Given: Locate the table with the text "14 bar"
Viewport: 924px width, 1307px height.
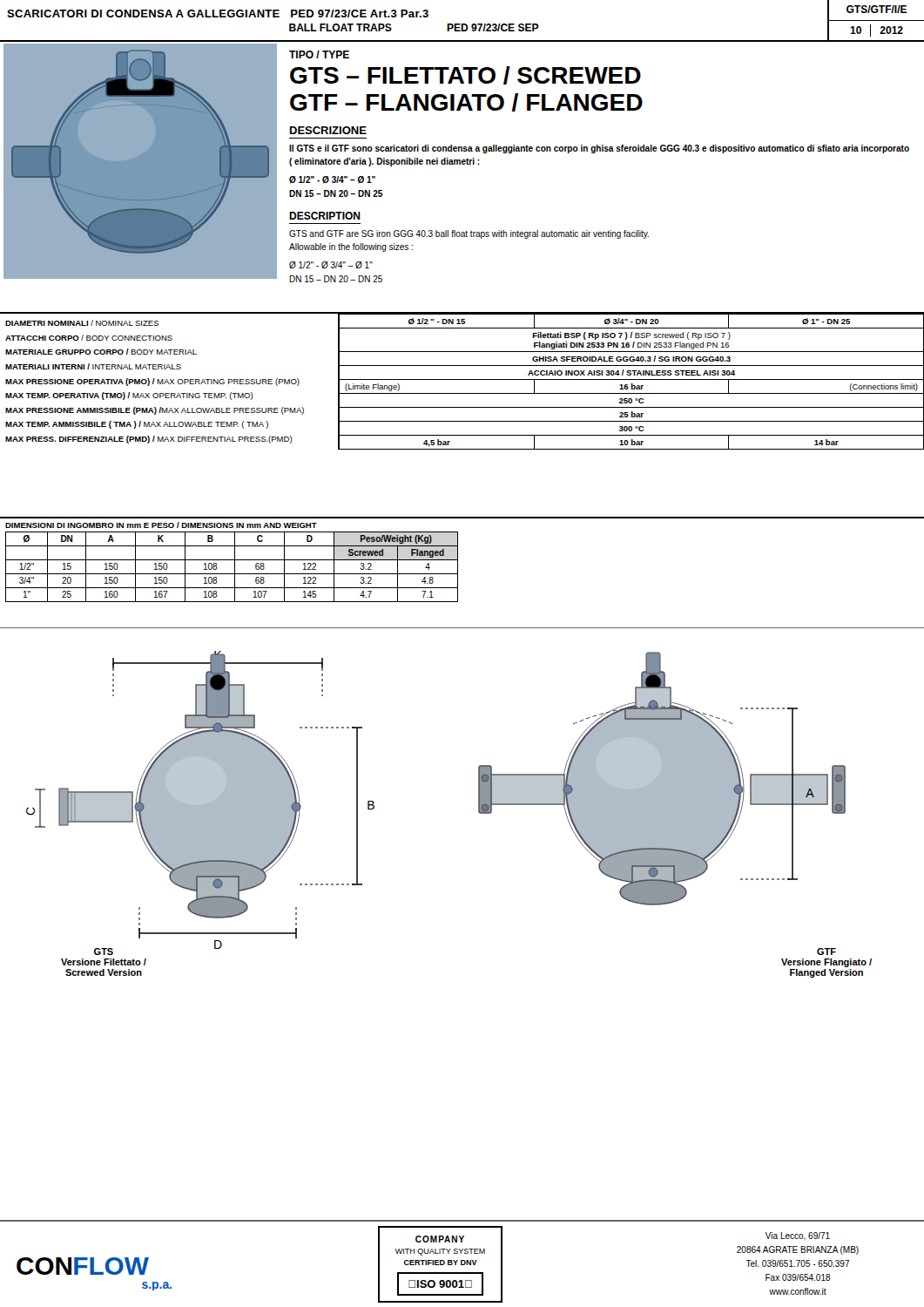Looking at the screenshot, I should (x=631, y=382).
